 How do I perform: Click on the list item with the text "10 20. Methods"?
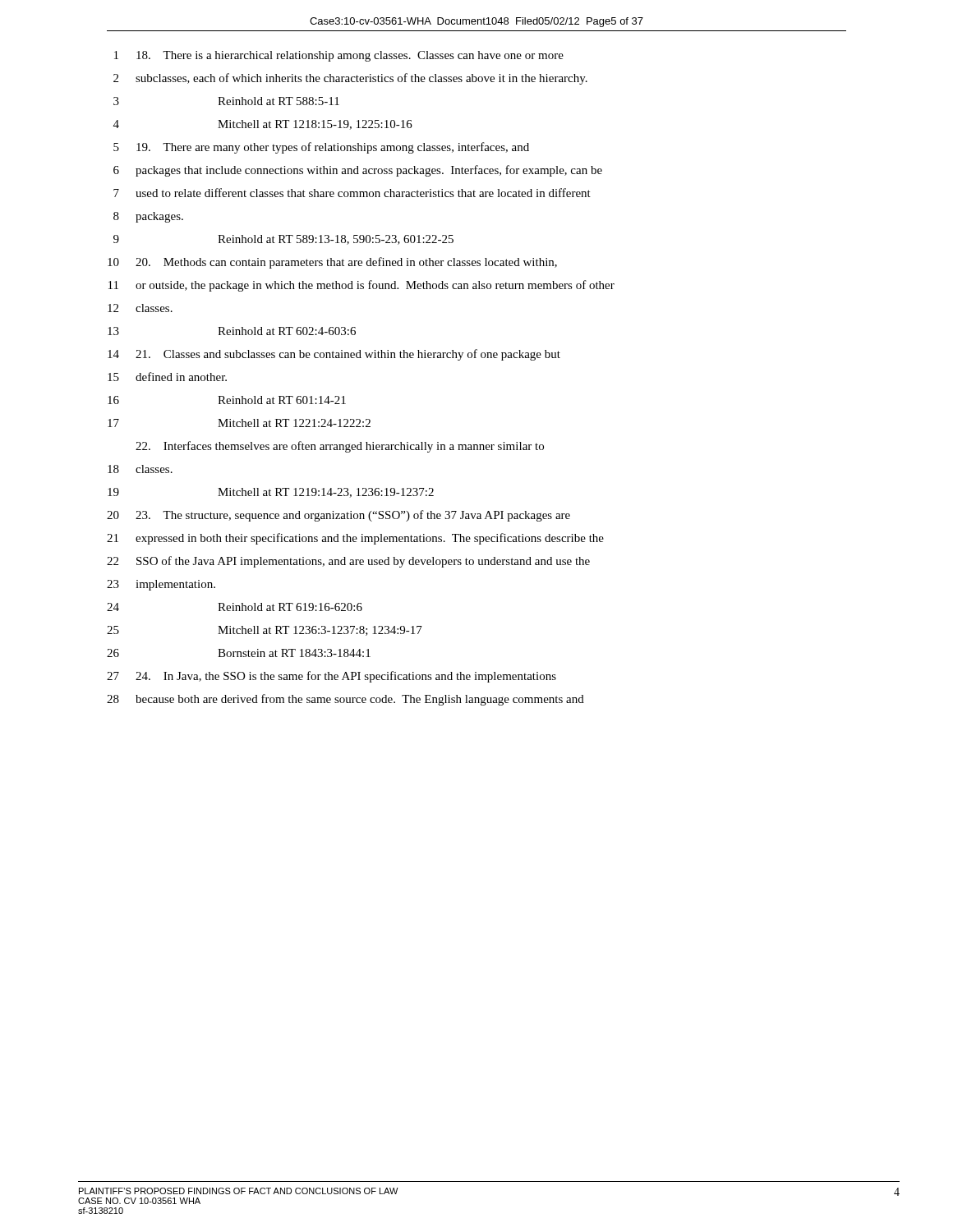coord(489,263)
